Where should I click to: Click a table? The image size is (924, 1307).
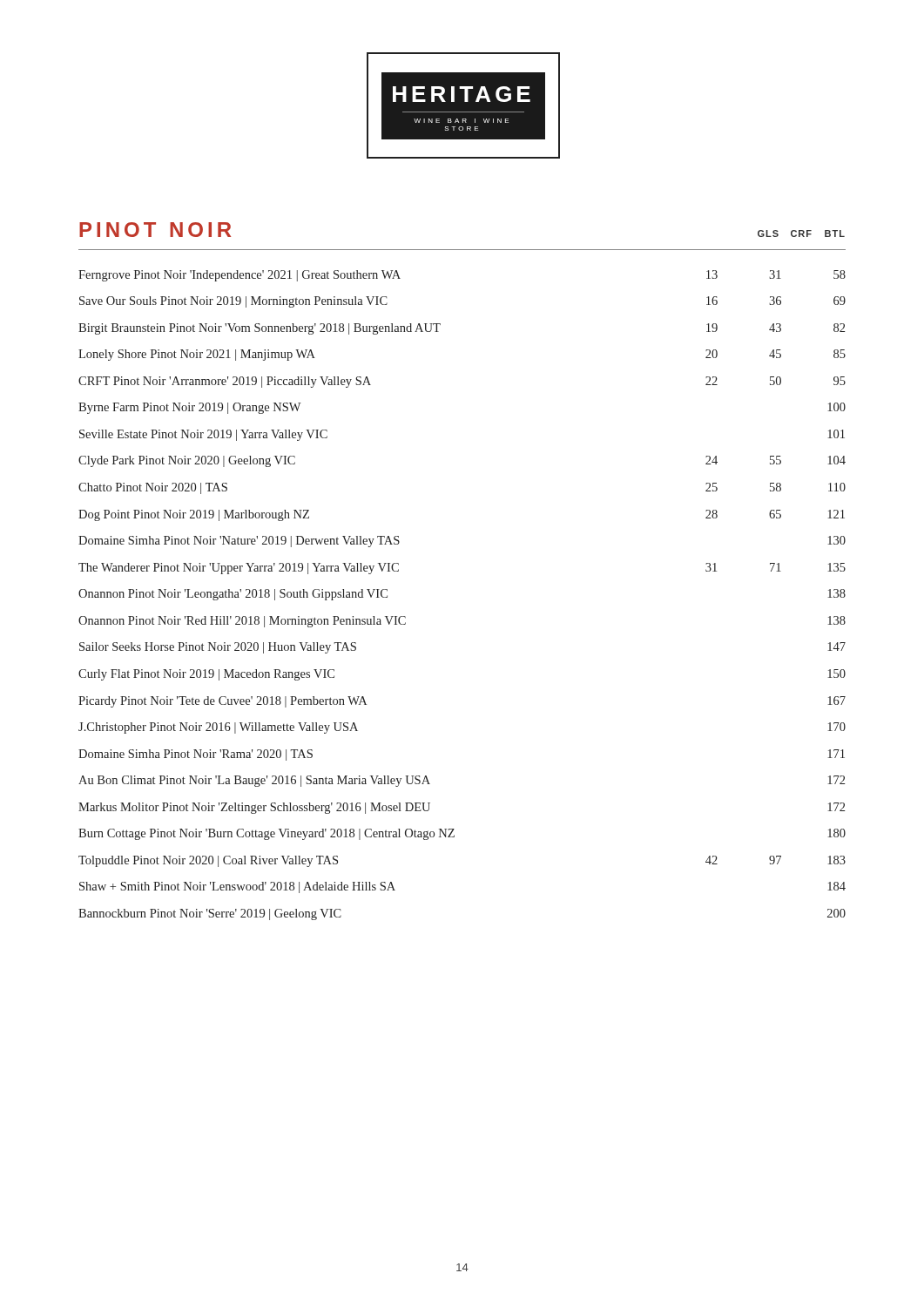462,594
